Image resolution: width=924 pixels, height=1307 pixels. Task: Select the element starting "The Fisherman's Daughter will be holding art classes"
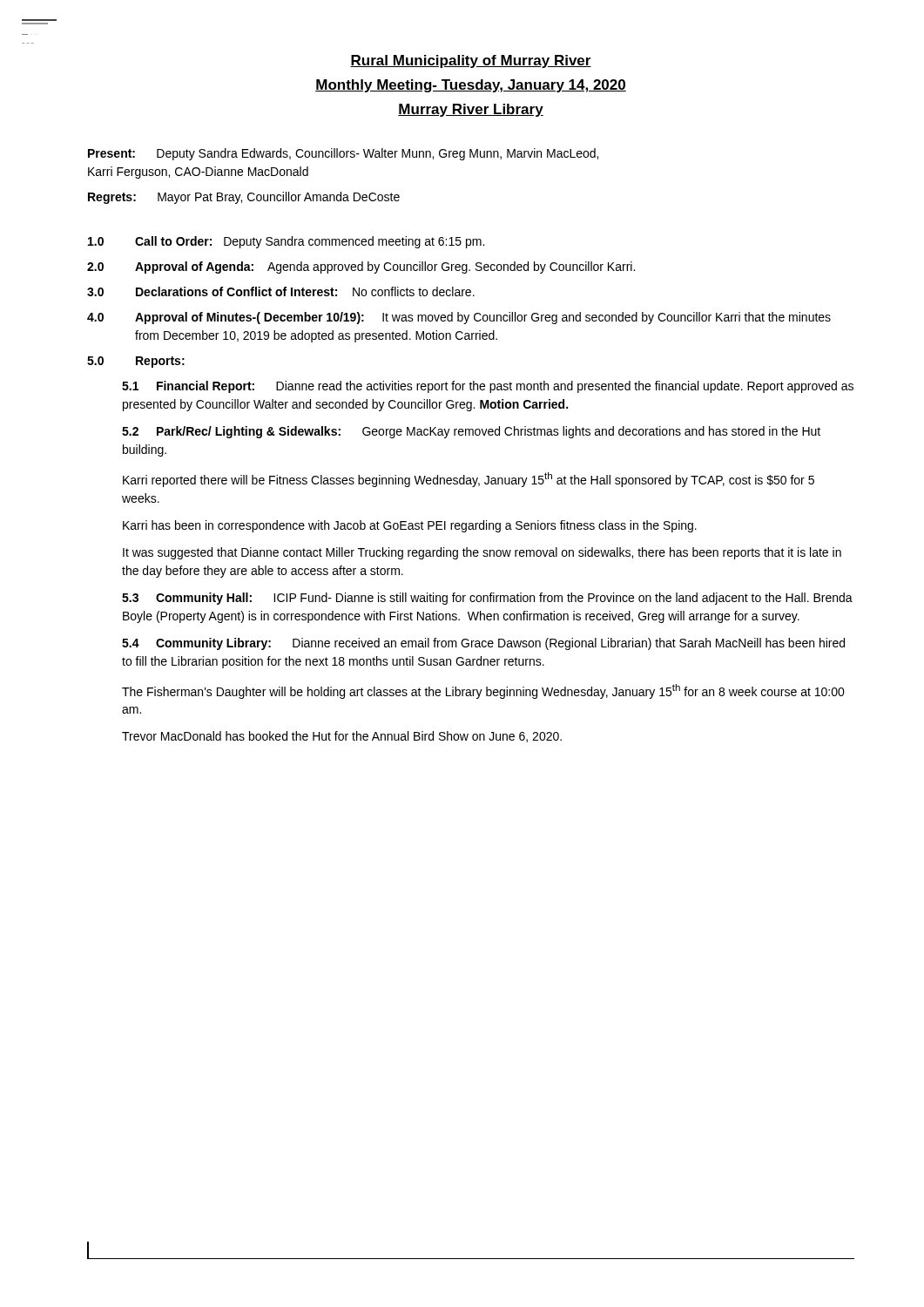pos(483,699)
